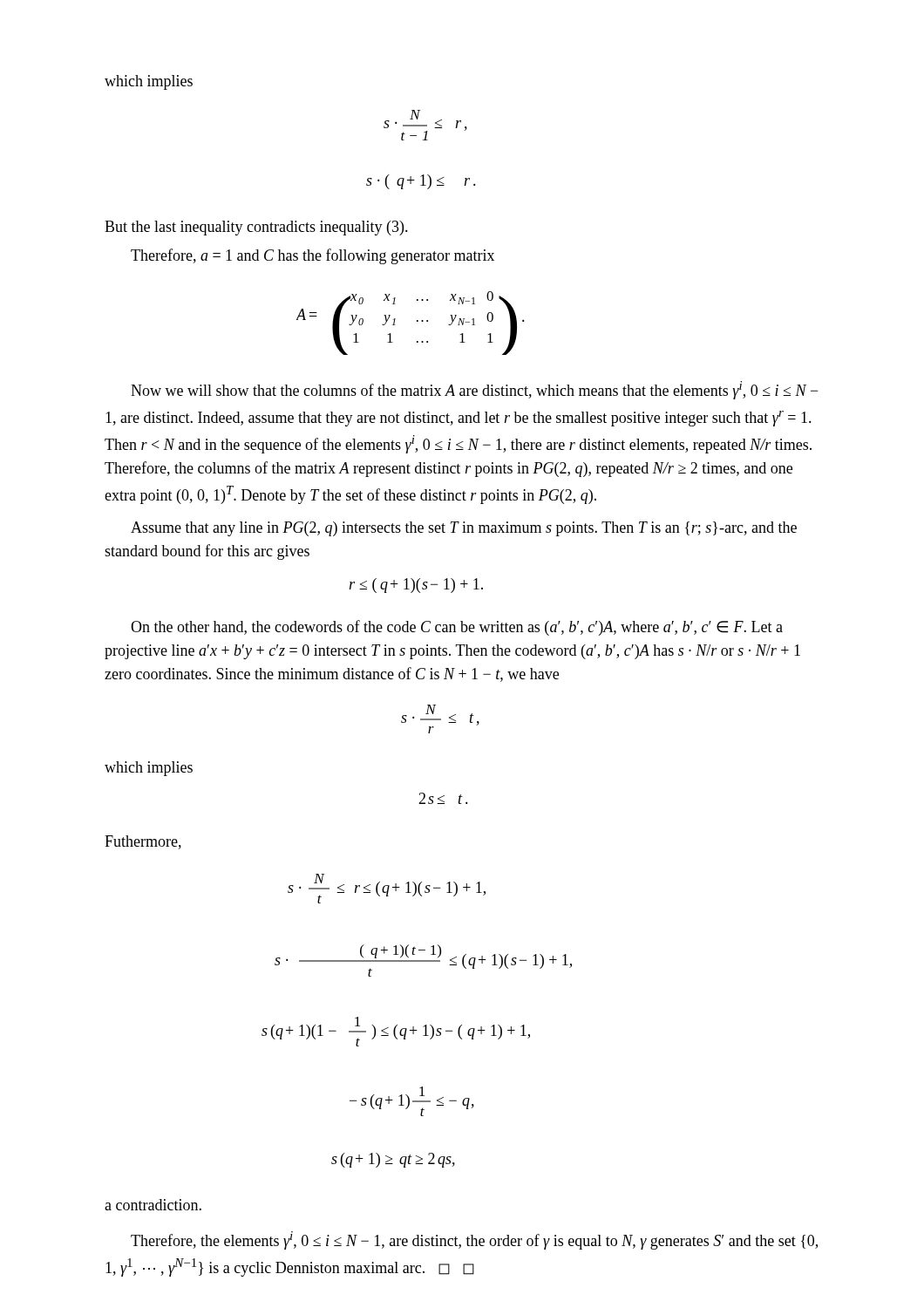Select the element starting "Therefore, a ="
Viewport: 924px width, 1308px height.
tap(313, 256)
